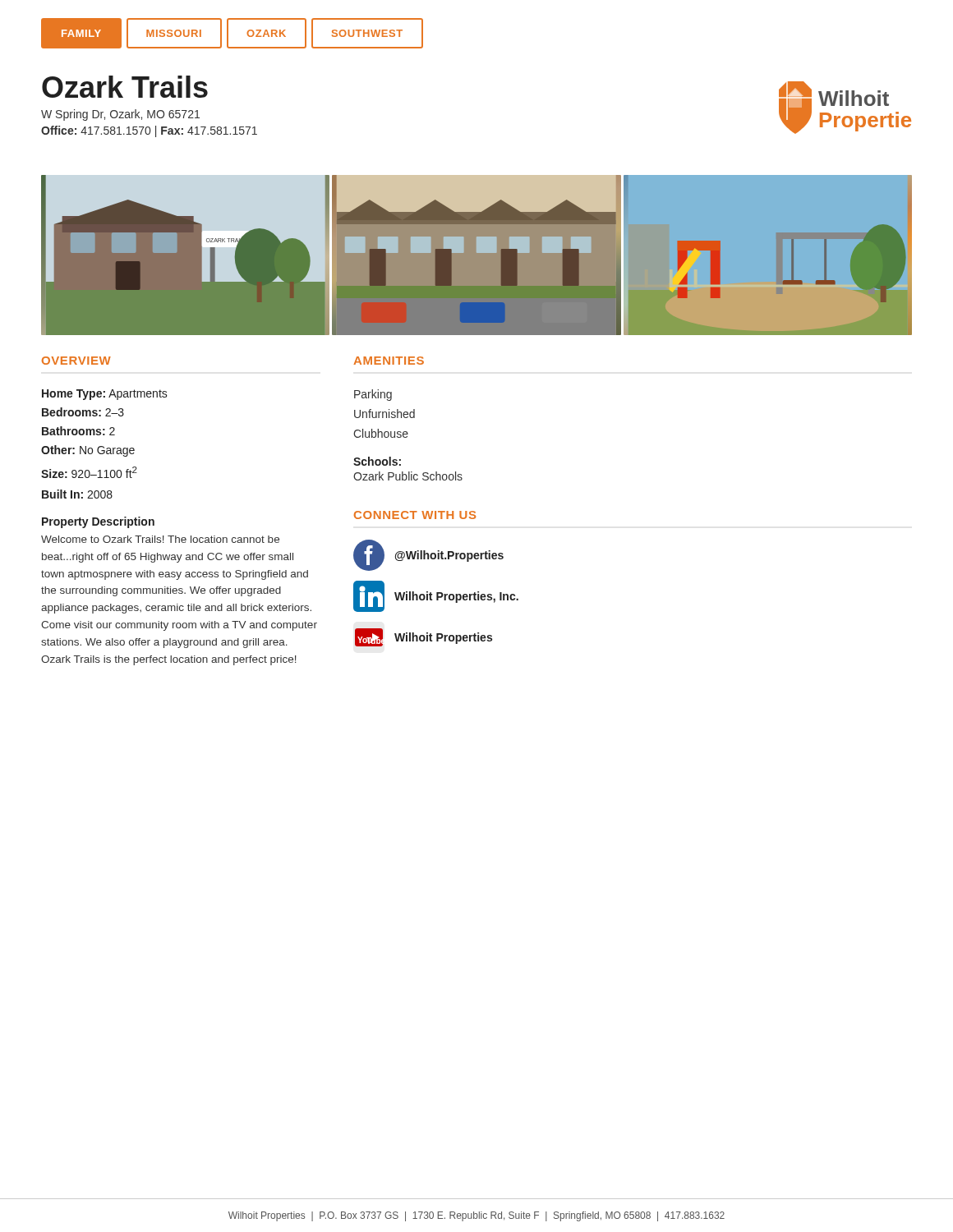
Task: Find the text starting "Home Type: Apartments Bedrooms: 2–3 Bathrooms: 2 Other:"
Action: pyautogui.click(x=105, y=395)
